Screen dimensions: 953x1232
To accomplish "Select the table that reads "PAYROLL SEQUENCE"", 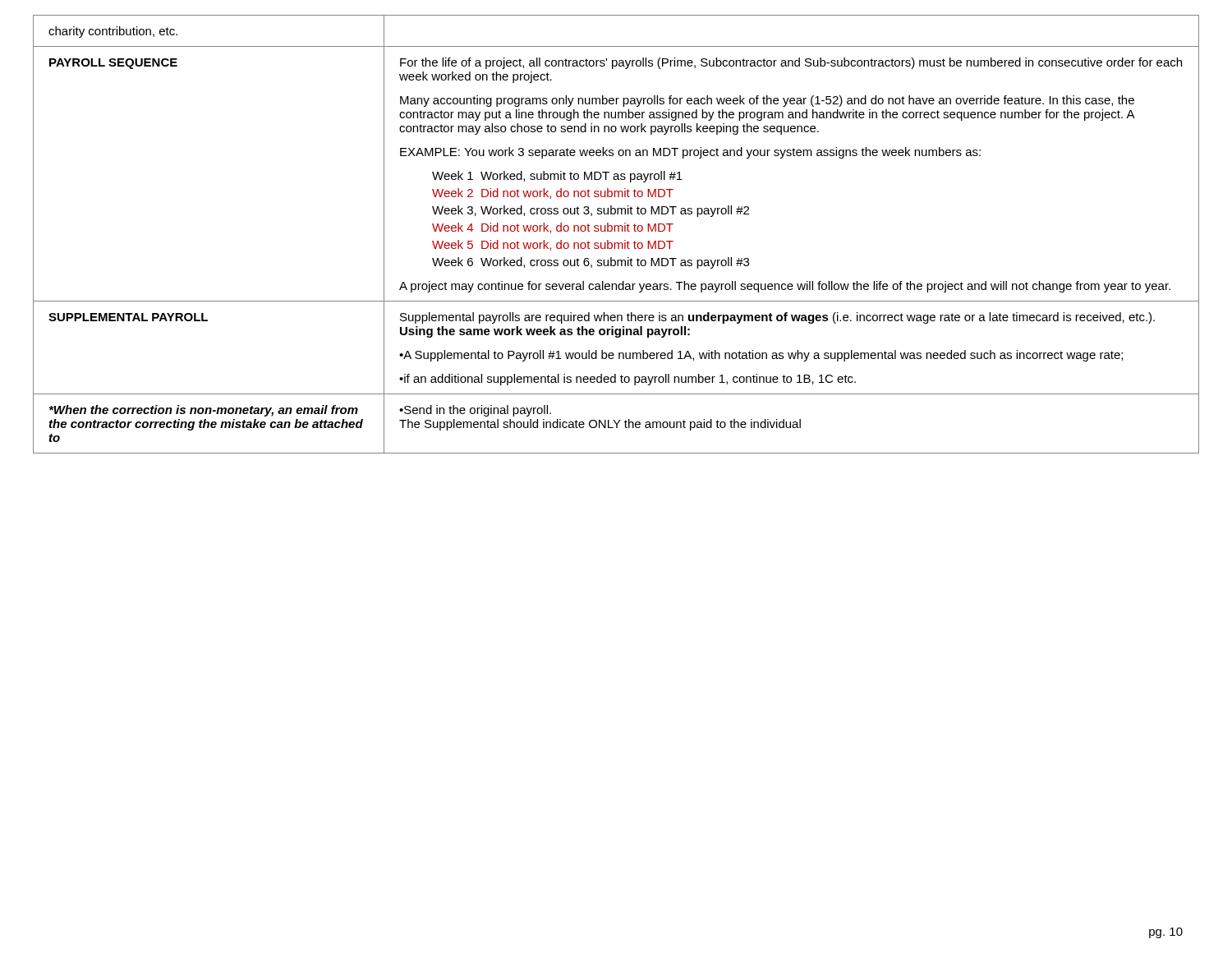I will pos(616,234).
